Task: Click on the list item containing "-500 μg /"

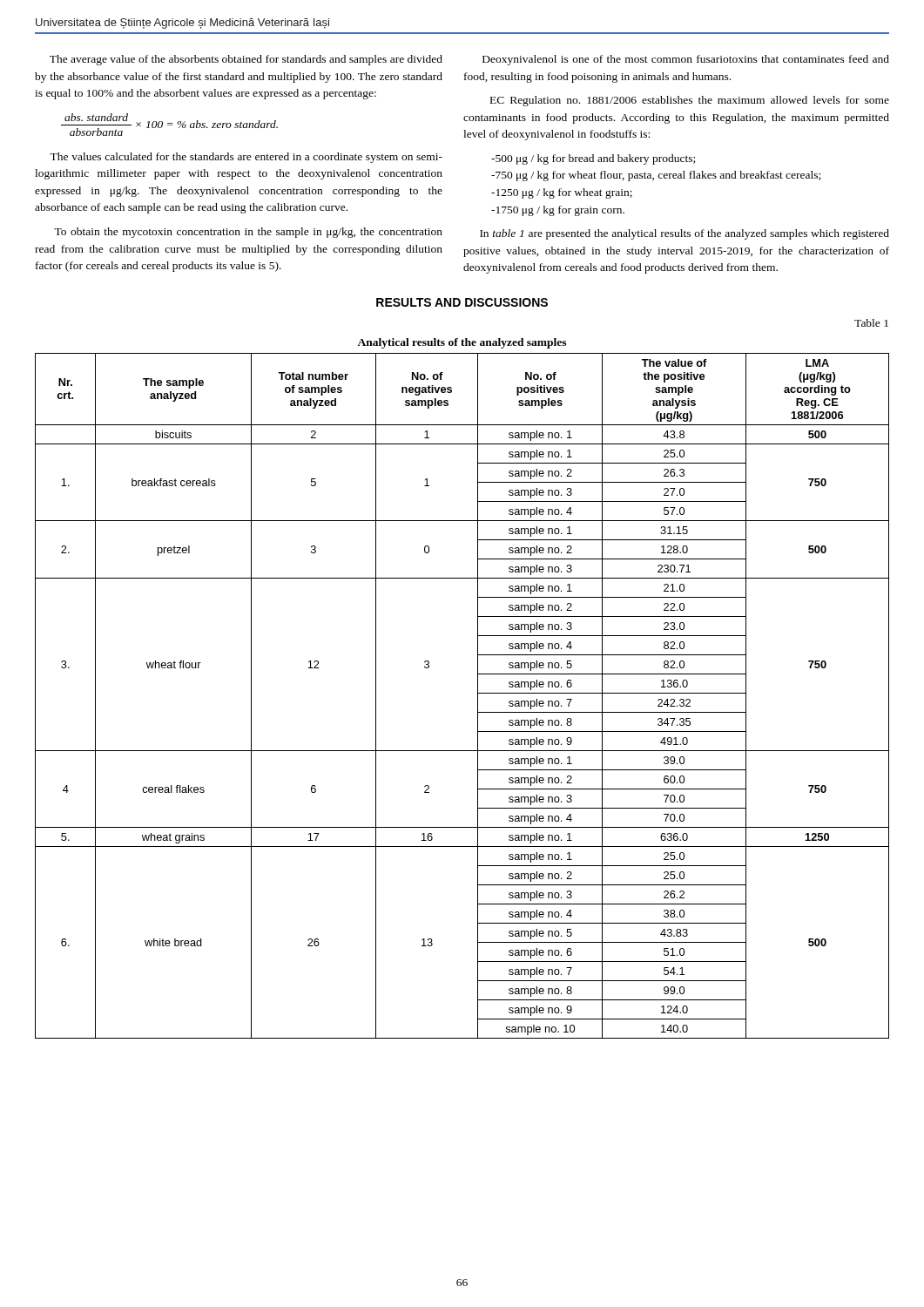Action: pyautogui.click(x=594, y=158)
